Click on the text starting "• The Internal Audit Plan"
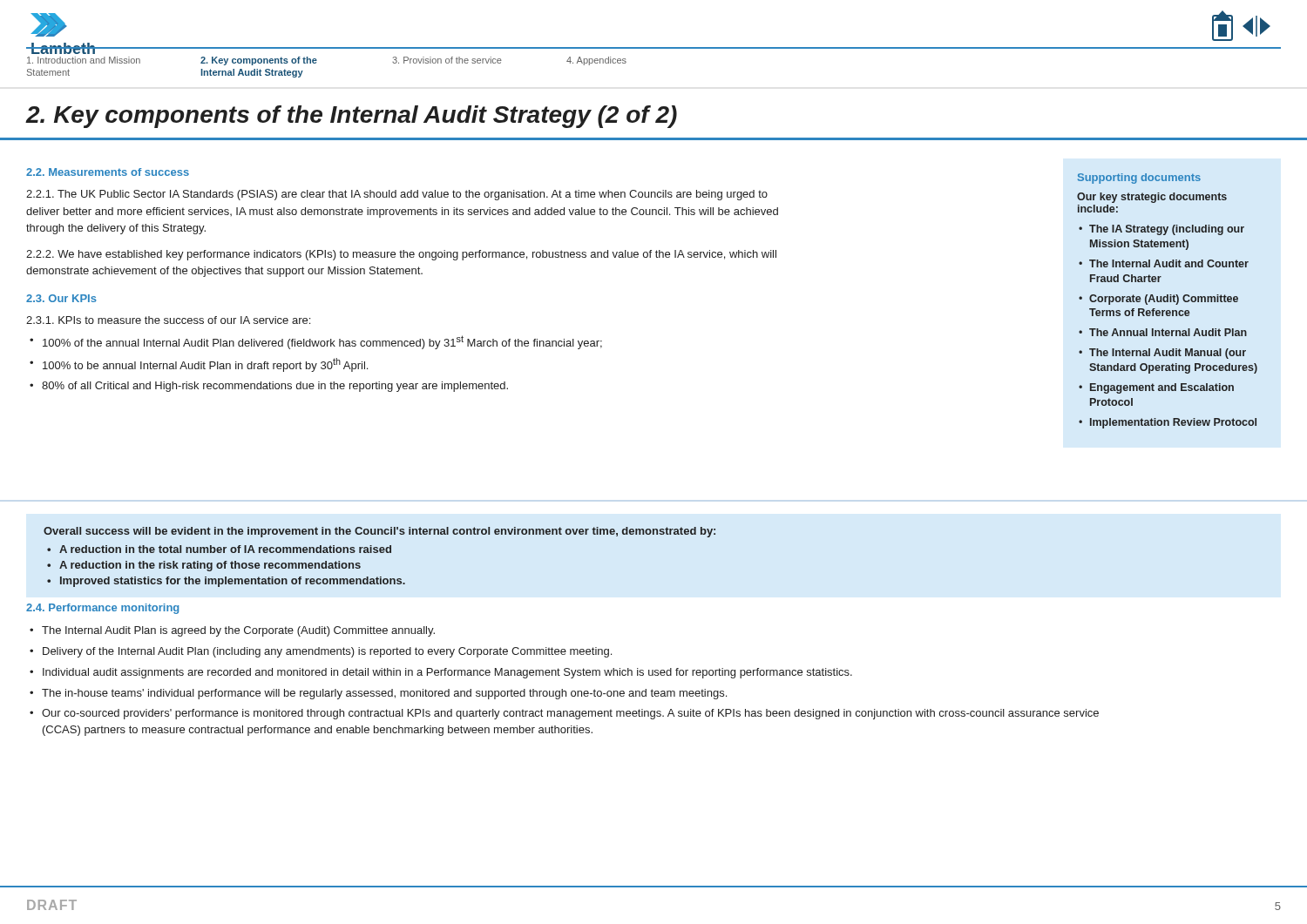The width and height of the screenshot is (1307, 924). 233,631
